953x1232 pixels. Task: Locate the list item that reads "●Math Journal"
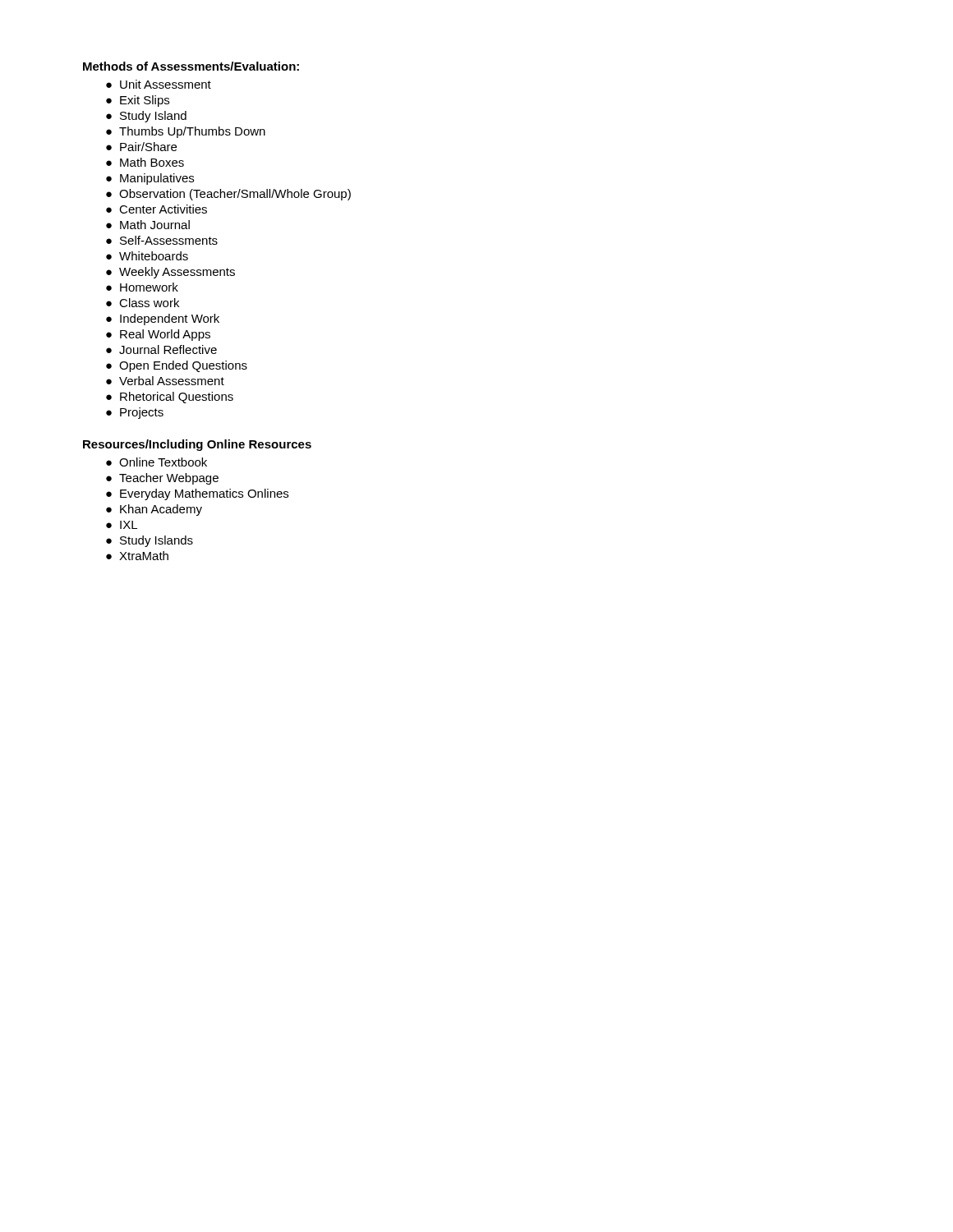coord(148,225)
